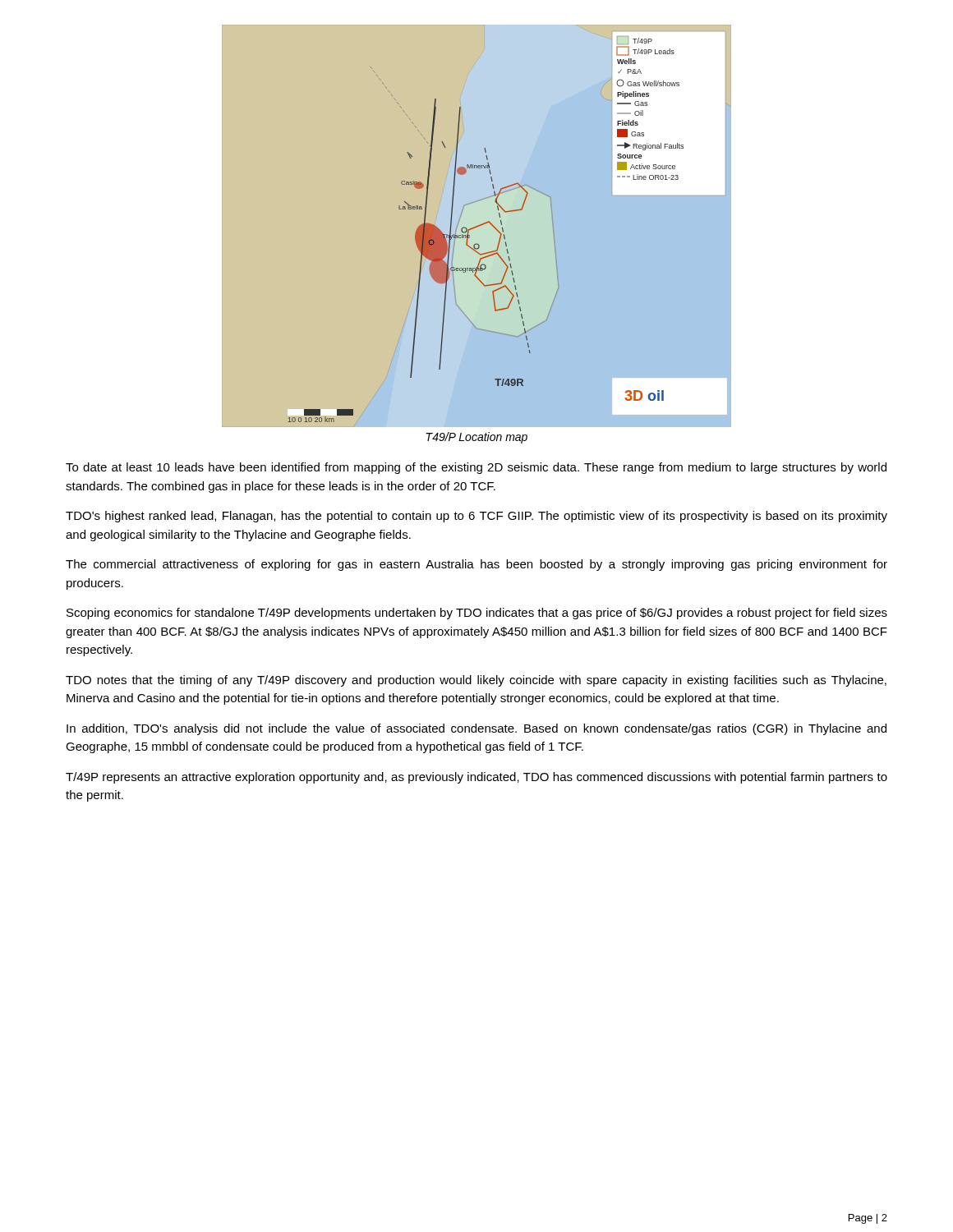
Task: Locate the text block containing "TDO's highest ranked"
Action: coord(476,525)
